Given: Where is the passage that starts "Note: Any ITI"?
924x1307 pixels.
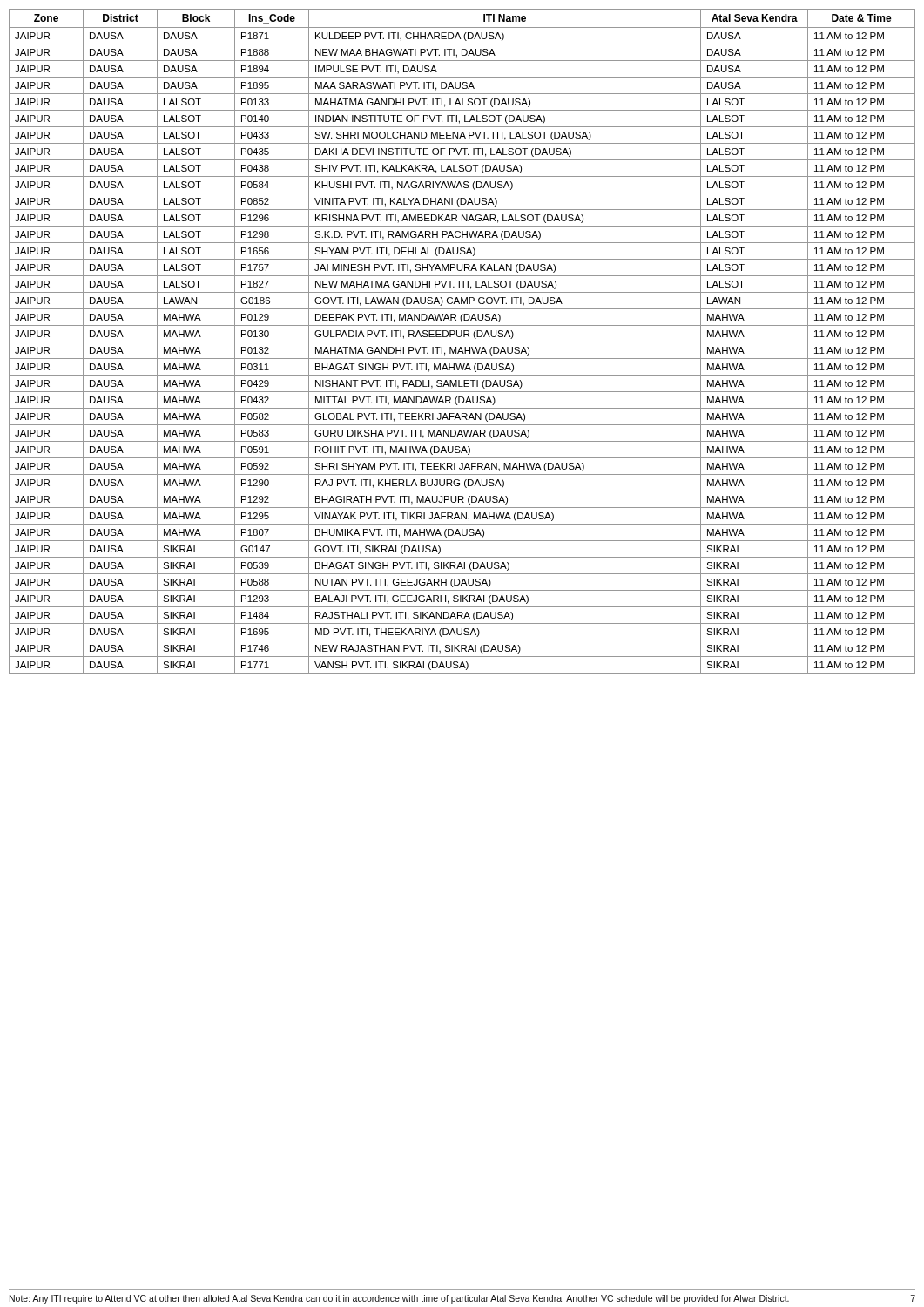Looking at the screenshot, I should 462,1298.
